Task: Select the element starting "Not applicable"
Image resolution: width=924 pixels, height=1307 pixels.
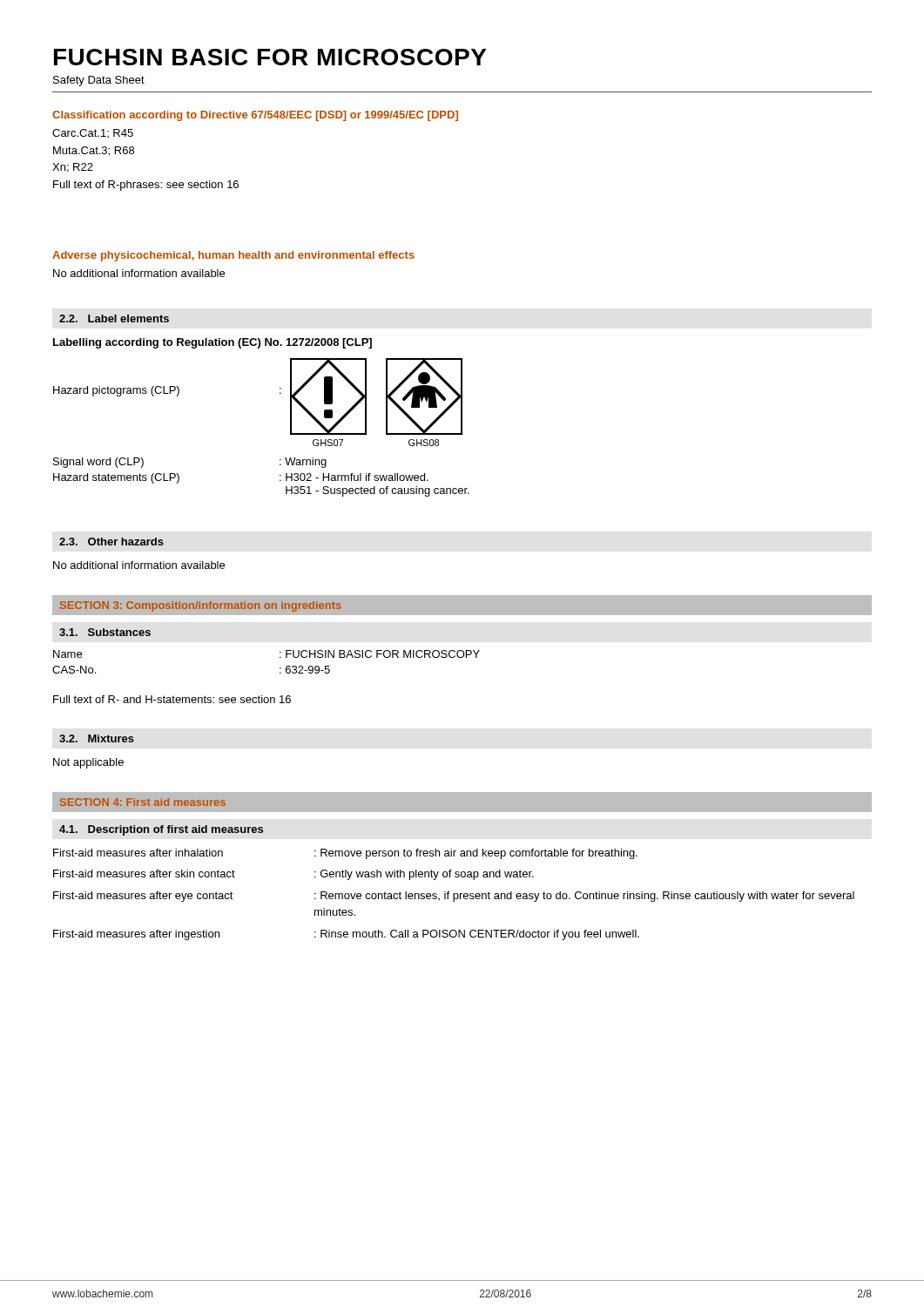Action: (88, 762)
